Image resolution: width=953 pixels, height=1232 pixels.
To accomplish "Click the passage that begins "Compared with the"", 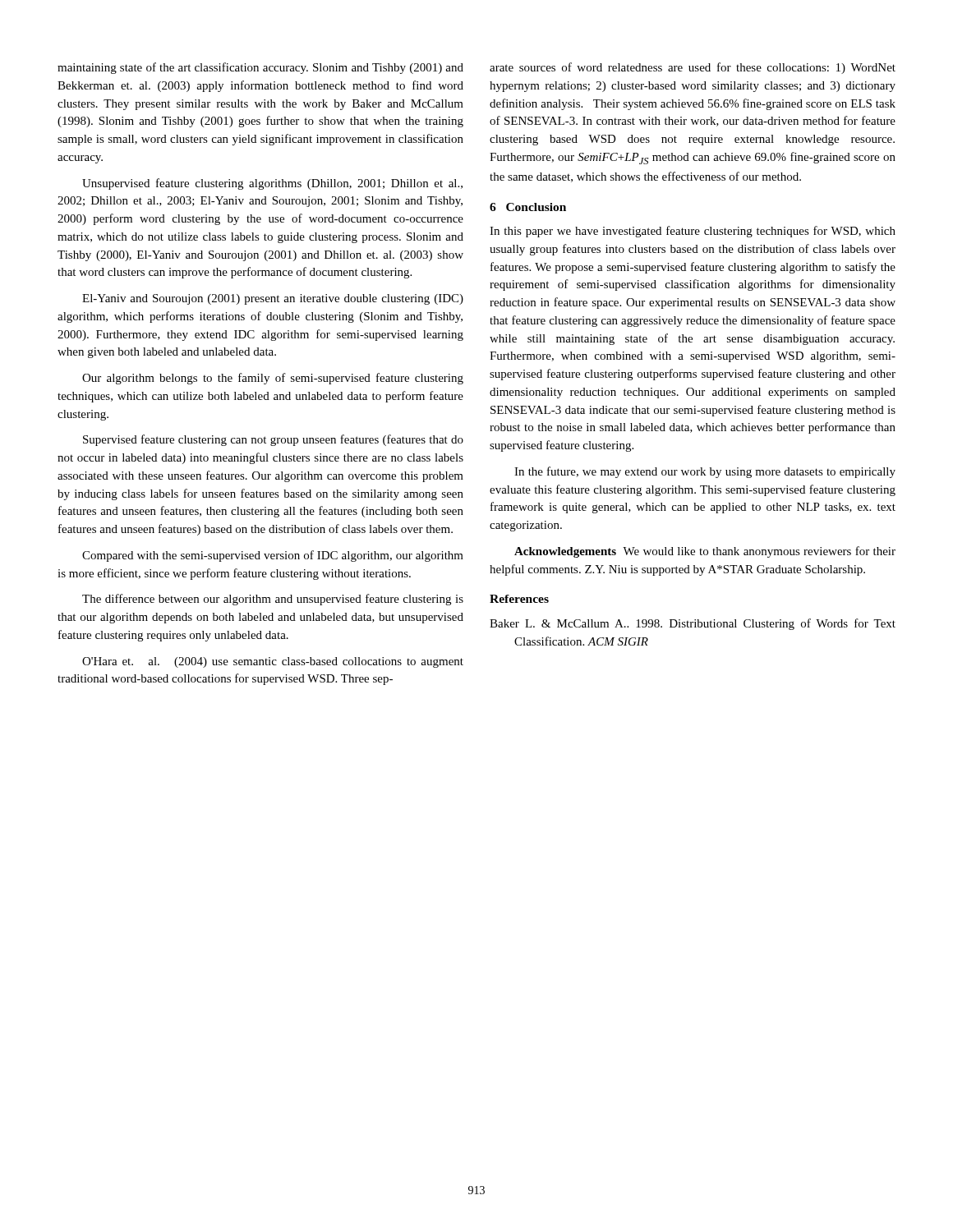I will (x=260, y=565).
